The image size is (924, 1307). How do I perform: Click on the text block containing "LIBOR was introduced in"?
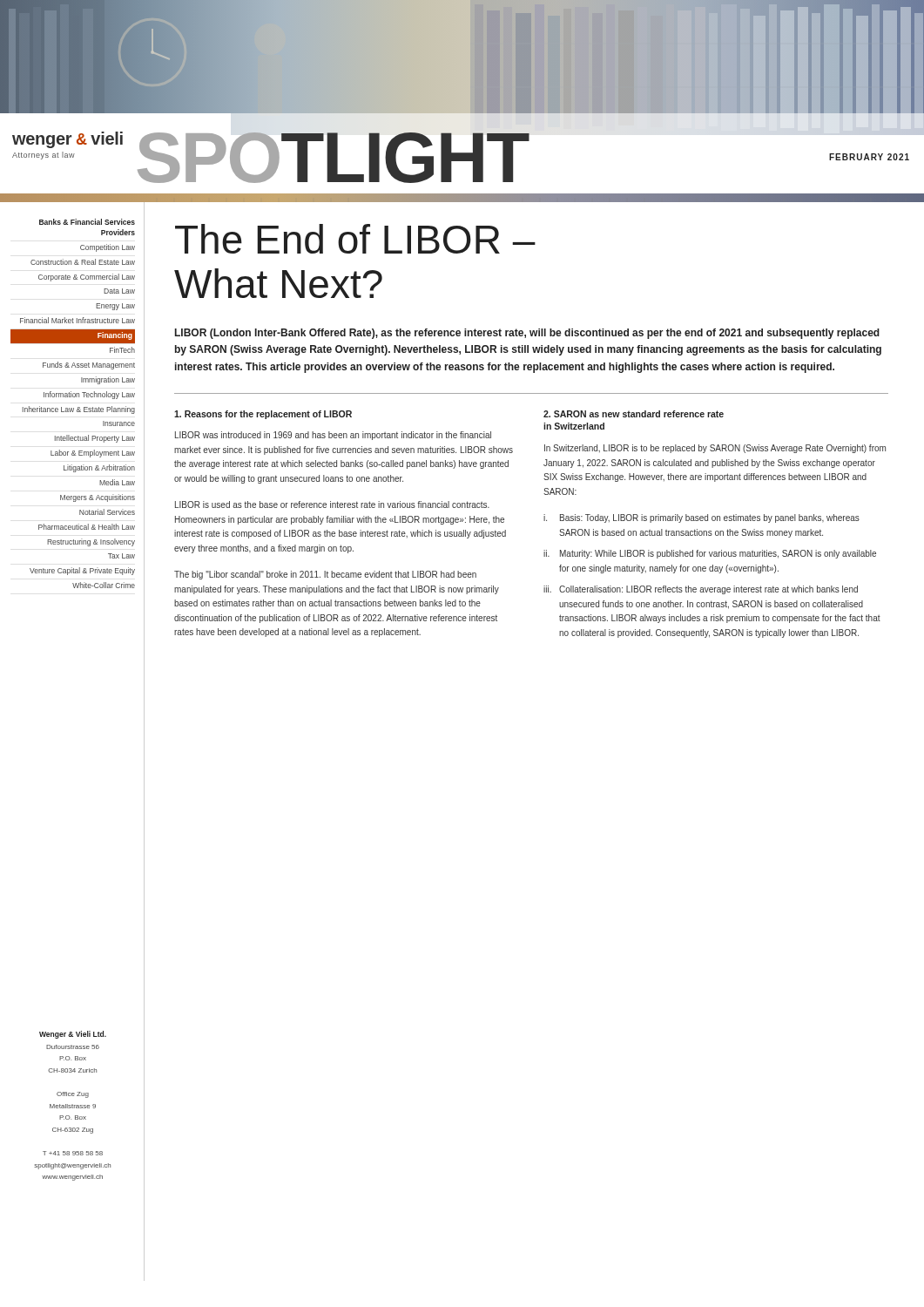coord(344,457)
